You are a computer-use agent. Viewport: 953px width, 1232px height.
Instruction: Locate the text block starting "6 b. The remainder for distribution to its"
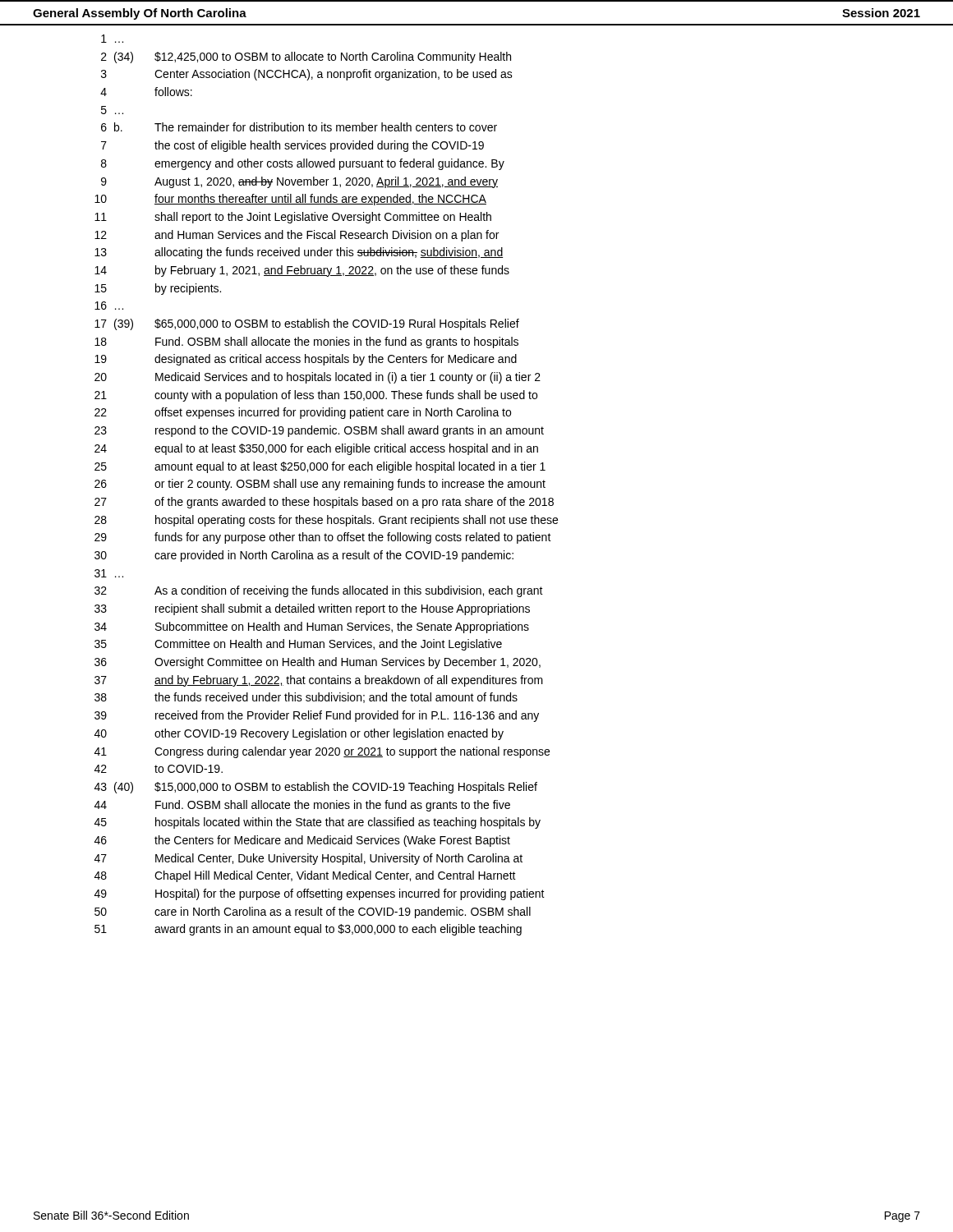[x=476, y=128]
